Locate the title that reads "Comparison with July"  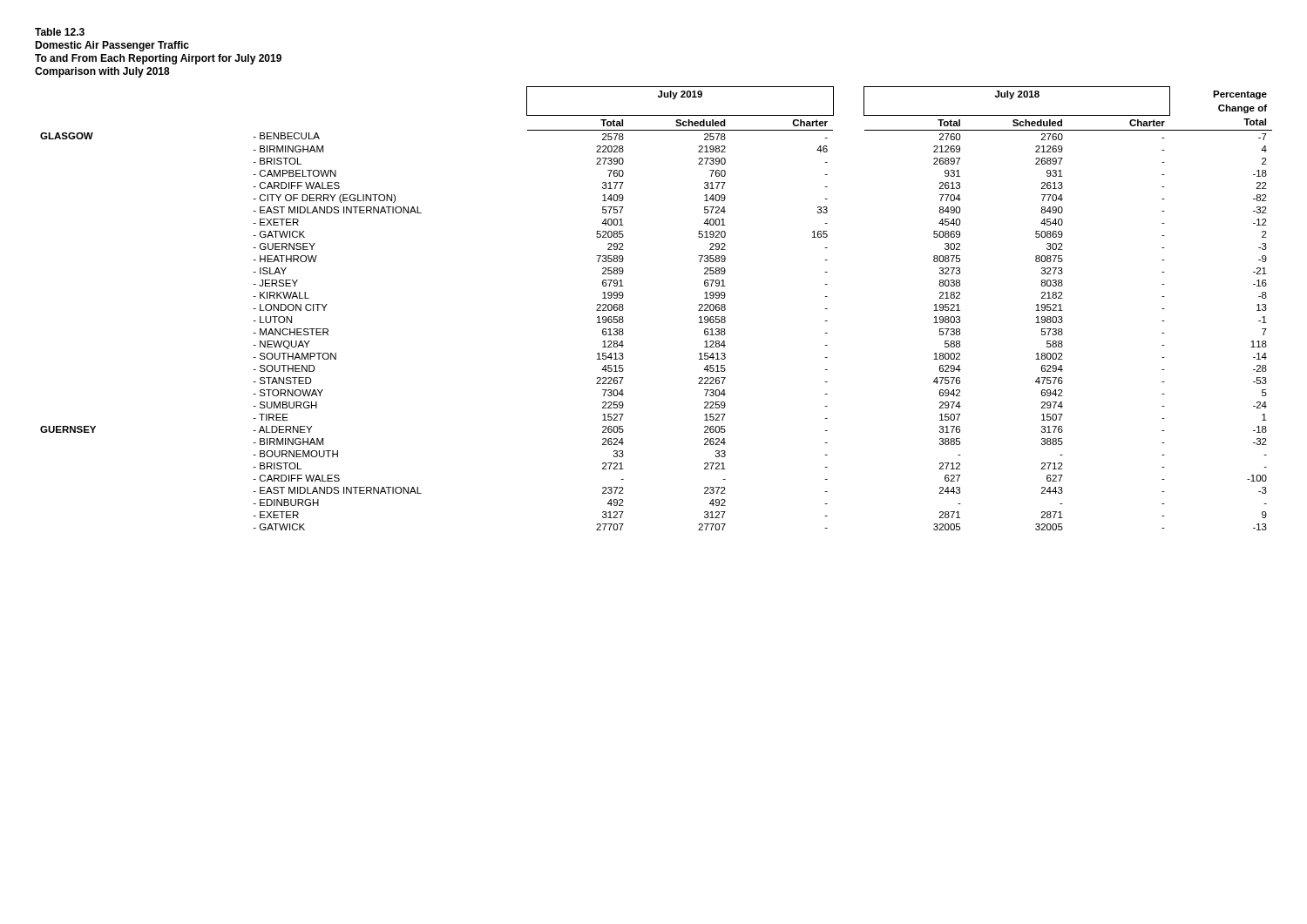pyautogui.click(x=102, y=71)
